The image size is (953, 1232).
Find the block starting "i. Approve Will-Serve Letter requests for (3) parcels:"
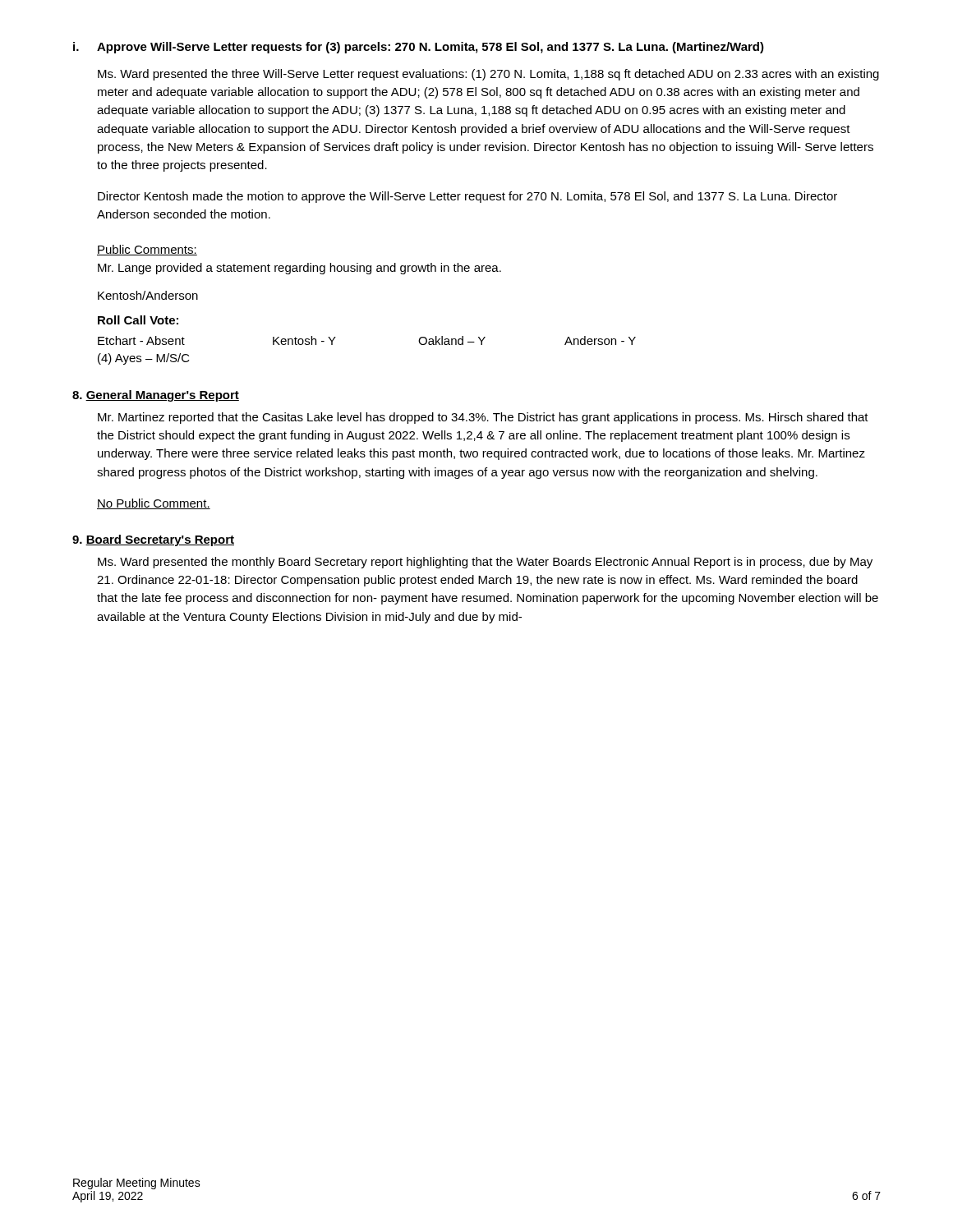pos(476,46)
